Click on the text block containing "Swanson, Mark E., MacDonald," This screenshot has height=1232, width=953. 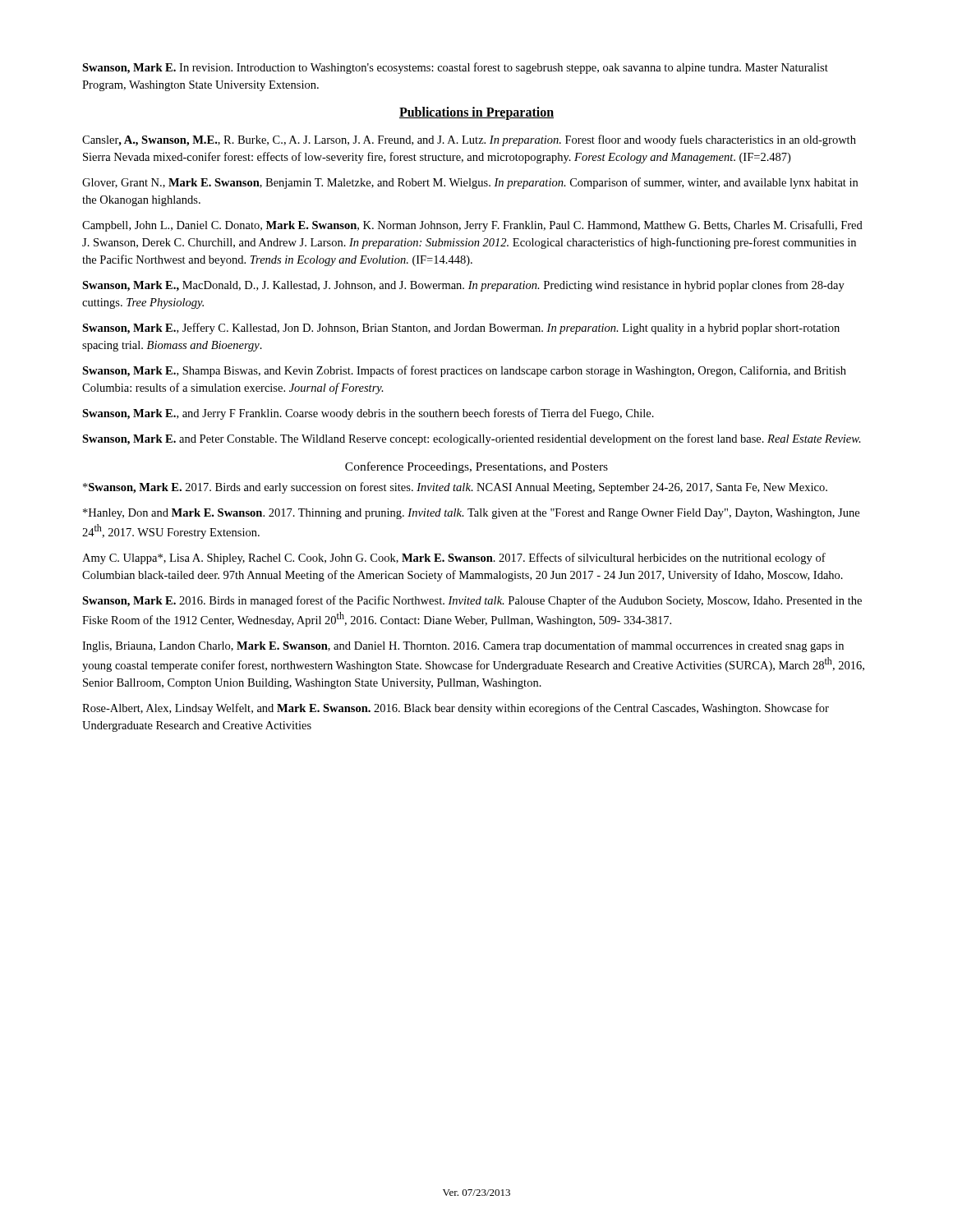[463, 294]
